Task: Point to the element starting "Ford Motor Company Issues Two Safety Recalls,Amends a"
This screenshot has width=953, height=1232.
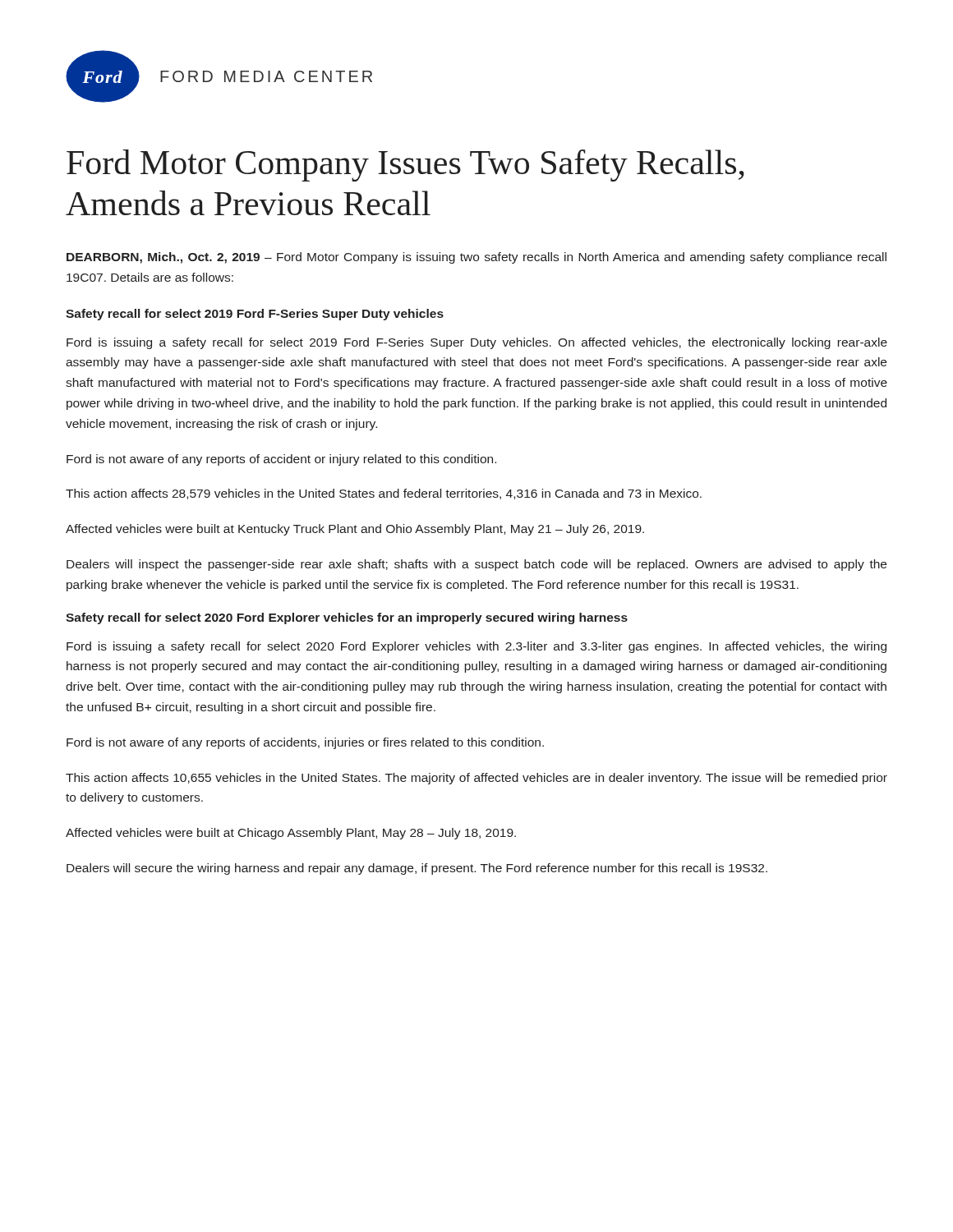Action: pyautogui.click(x=476, y=184)
